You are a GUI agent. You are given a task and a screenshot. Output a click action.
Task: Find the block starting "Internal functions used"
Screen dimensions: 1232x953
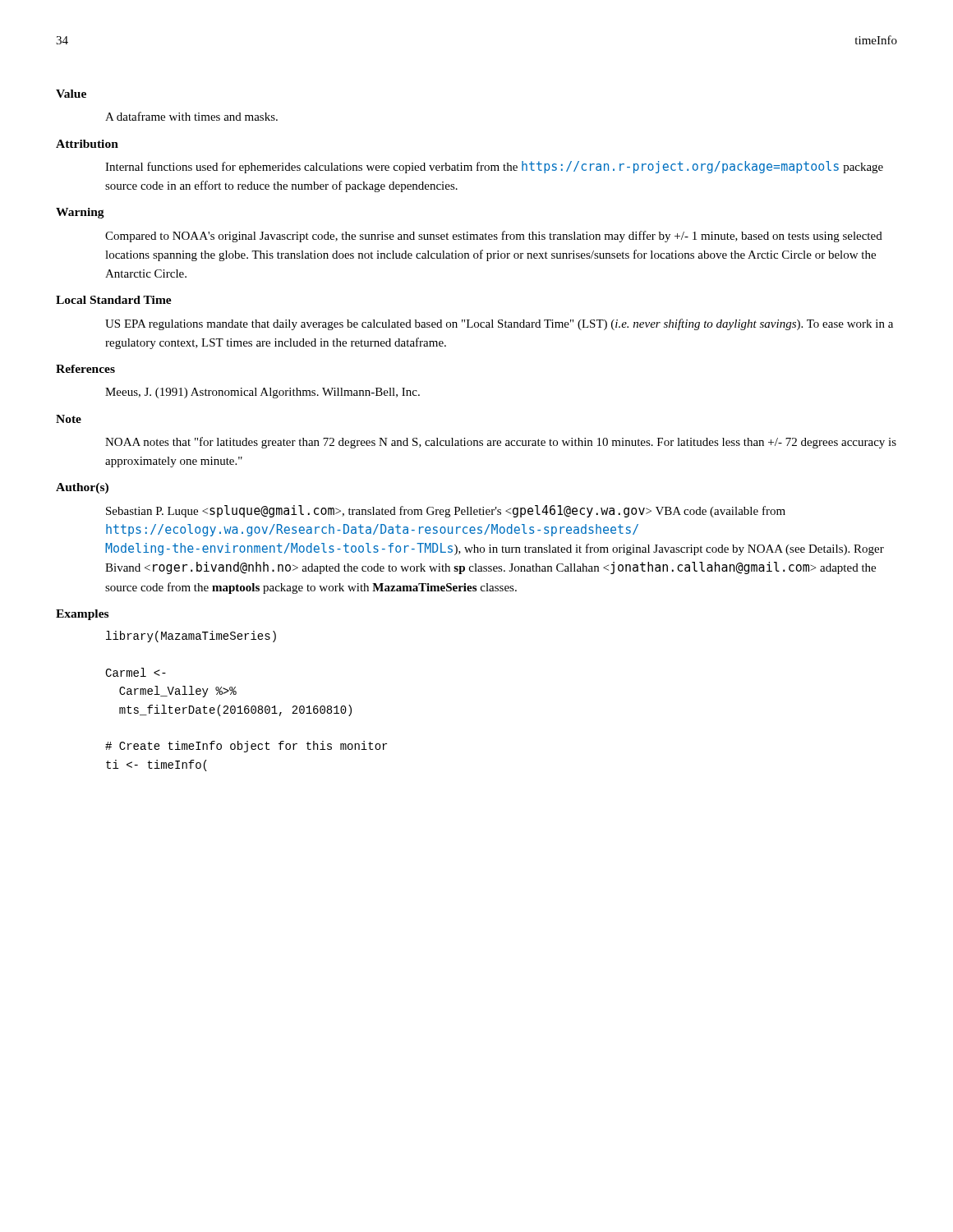pyautogui.click(x=494, y=176)
